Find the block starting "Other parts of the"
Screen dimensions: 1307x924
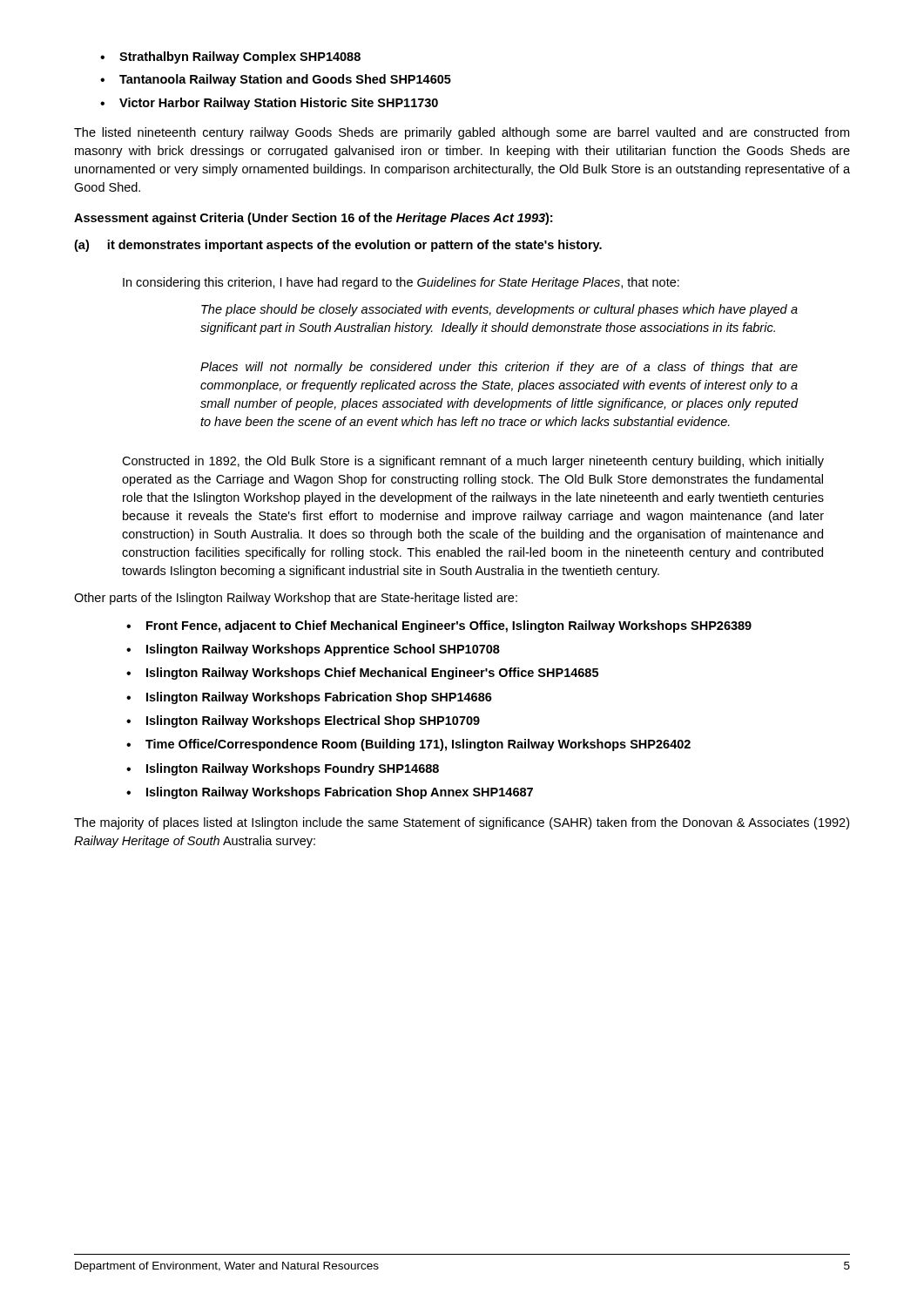pos(462,599)
